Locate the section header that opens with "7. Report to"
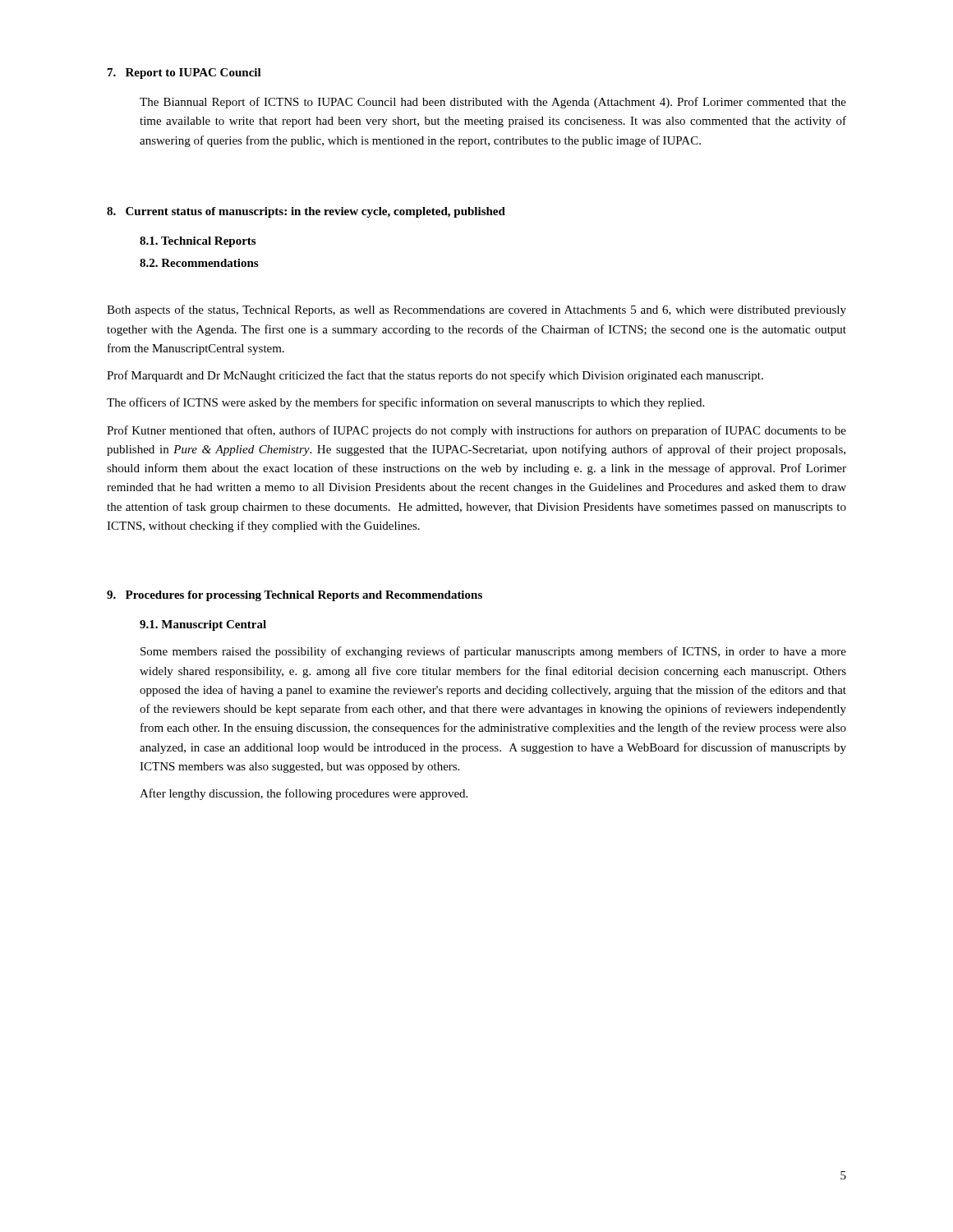Image resolution: width=953 pixels, height=1232 pixels. point(184,72)
